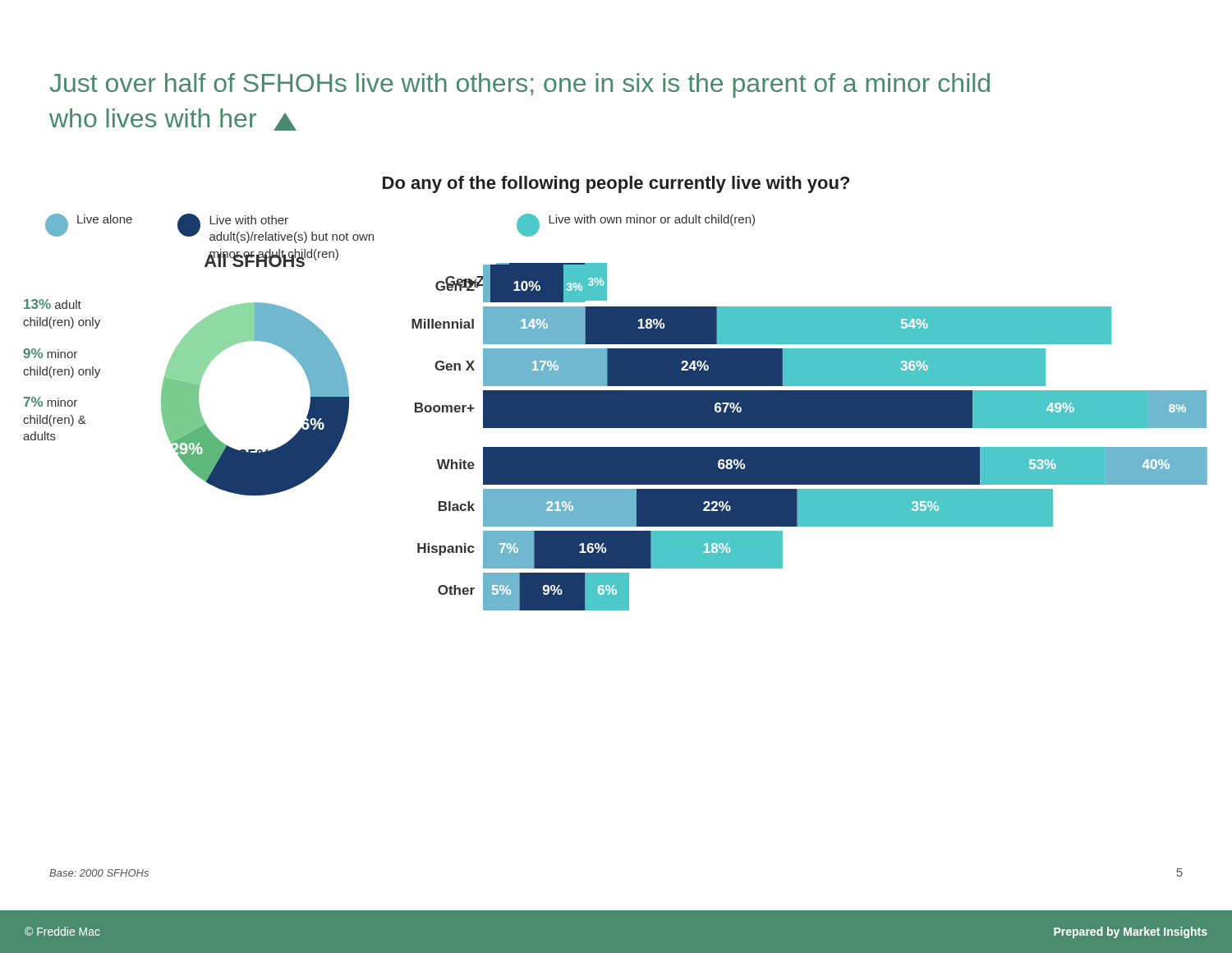Click the passage that begins "Live with other adult(s)/relative(s) but"
The width and height of the screenshot is (1232, 953).
(284, 237)
